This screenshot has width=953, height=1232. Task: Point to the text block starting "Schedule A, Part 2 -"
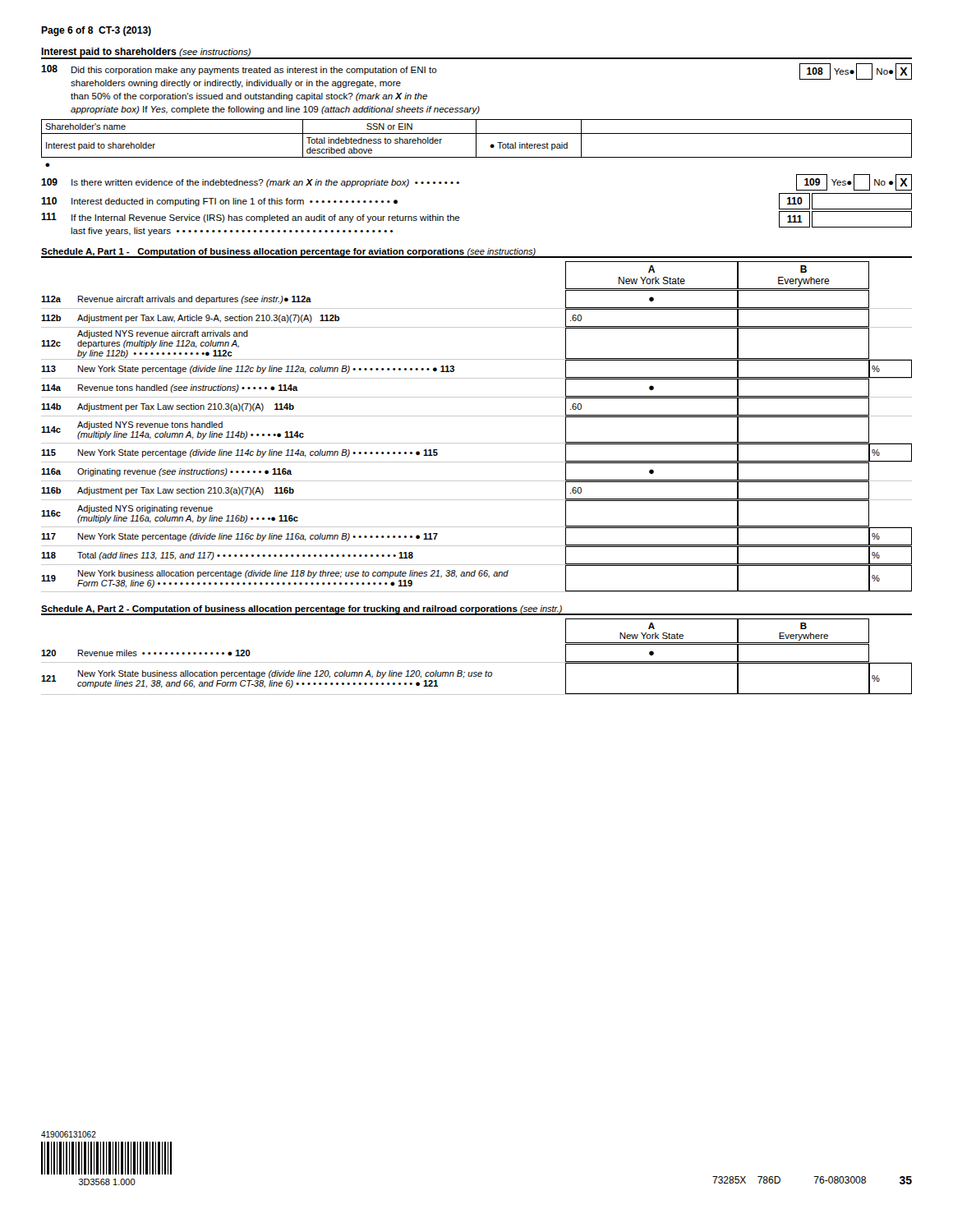tap(302, 608)
